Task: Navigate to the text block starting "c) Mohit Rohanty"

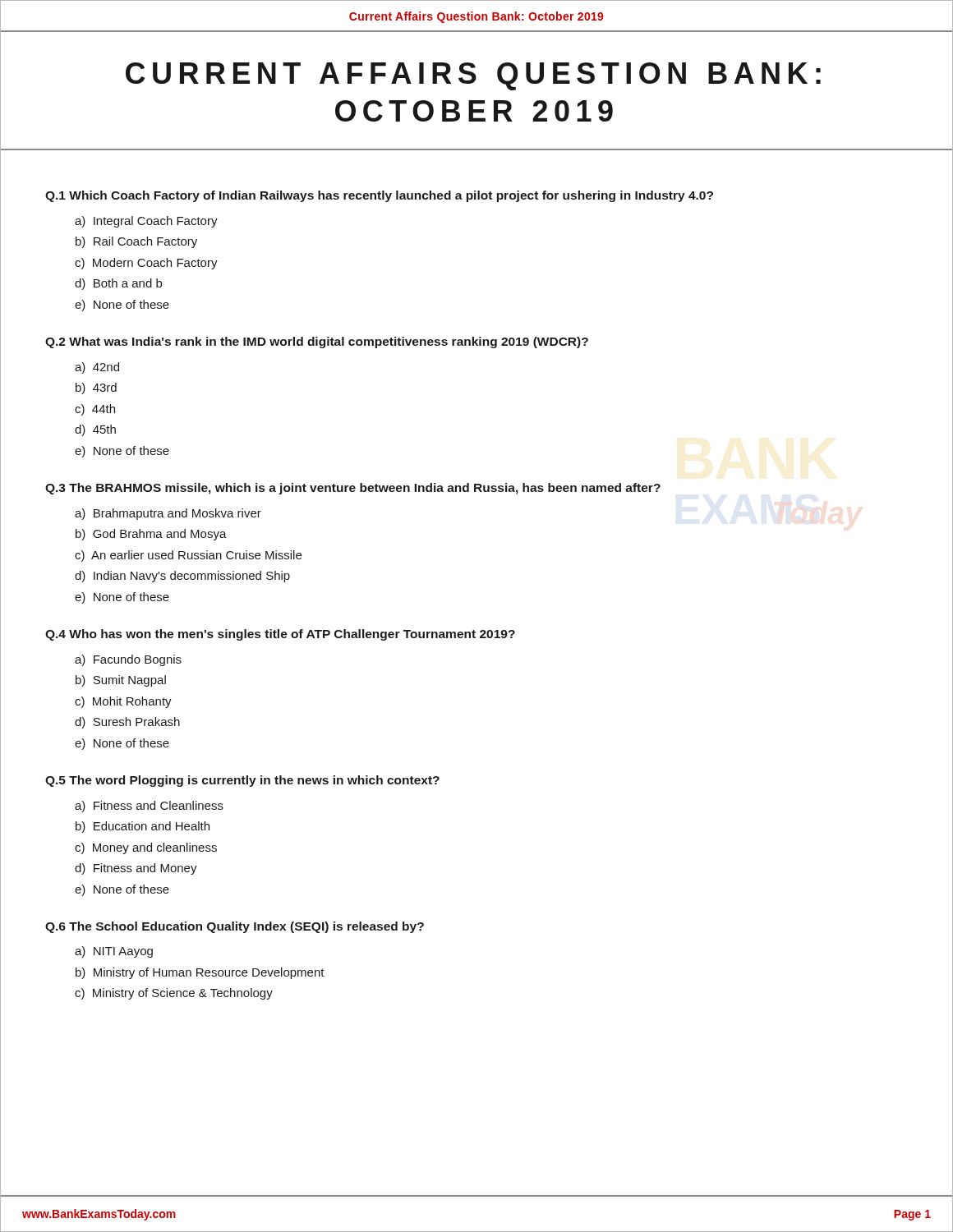Action: [x=123, y=701]
